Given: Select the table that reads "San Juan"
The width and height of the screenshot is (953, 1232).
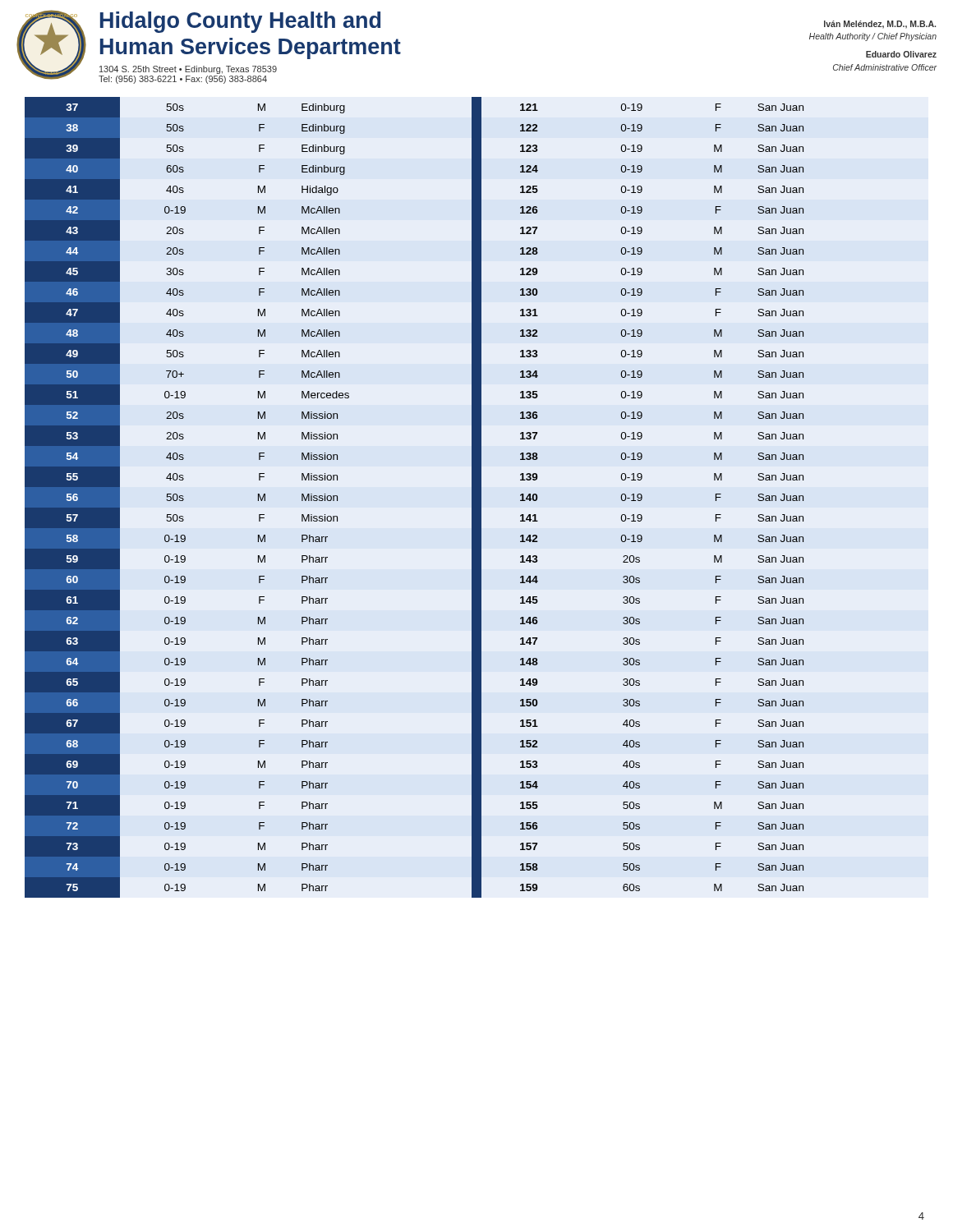Looking at the screenshot, I should coord(476,497).
